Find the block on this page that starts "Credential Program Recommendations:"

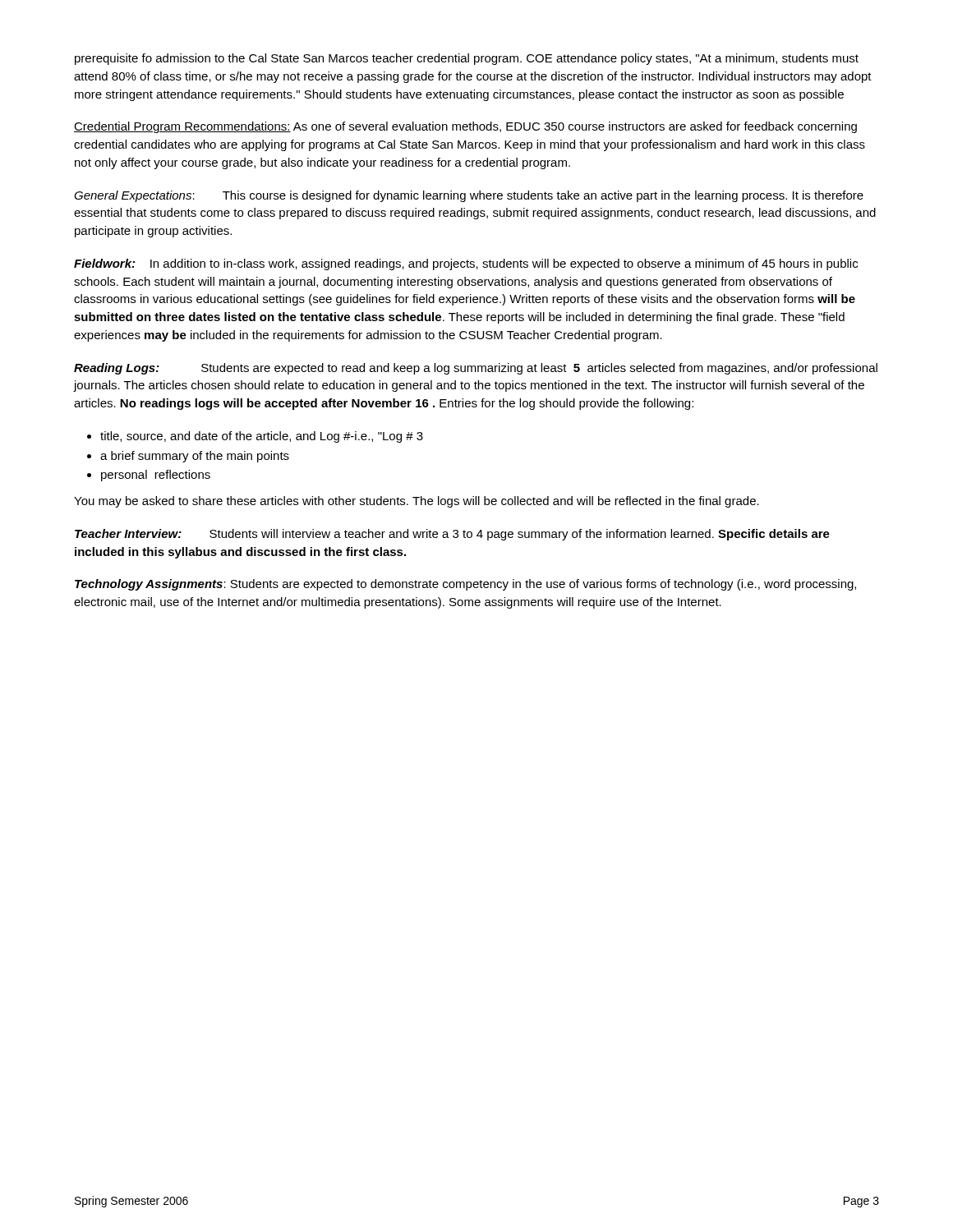tap(470, 144)
